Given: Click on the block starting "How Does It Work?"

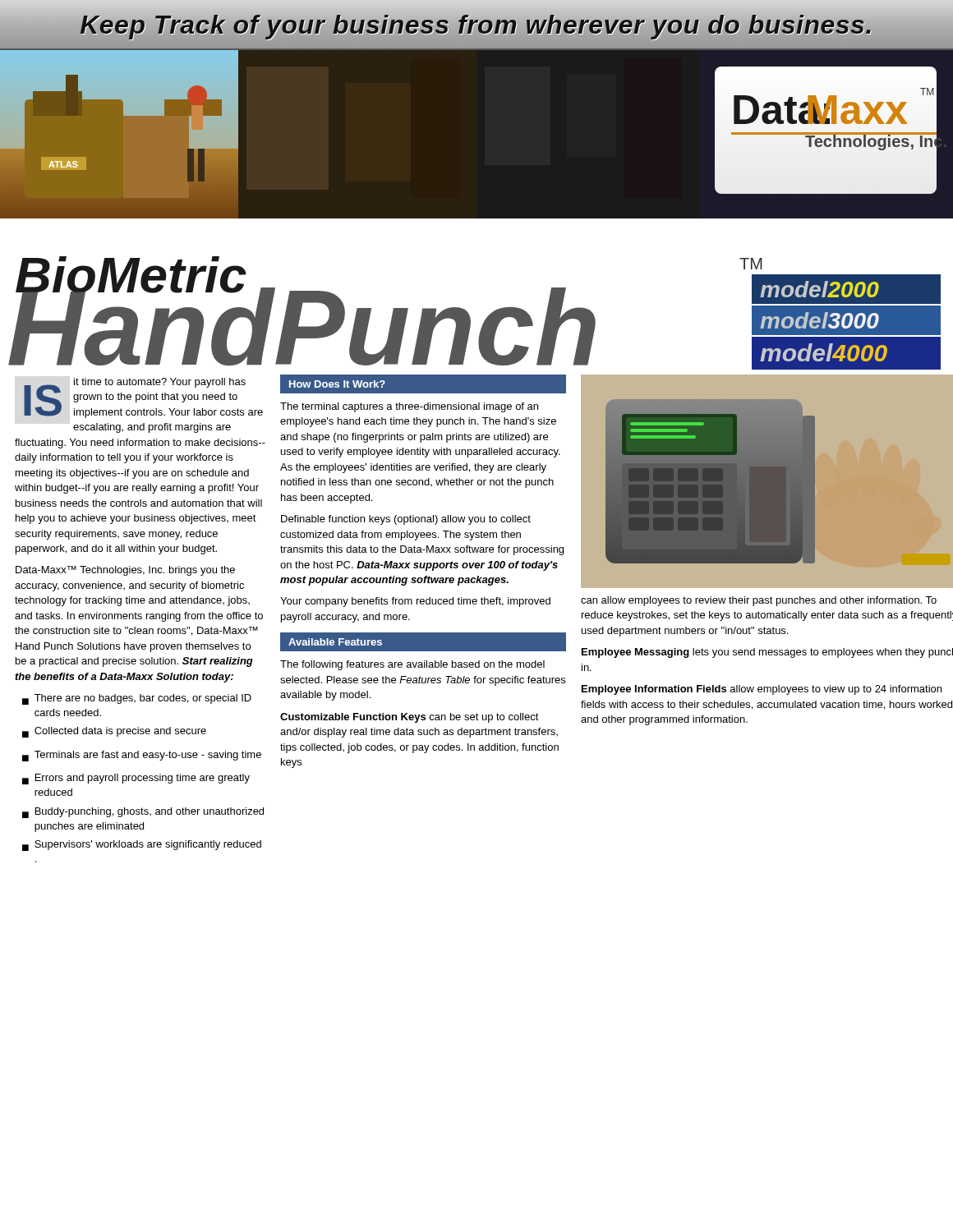Looking at the screenshot, I should click(x=337, y=384).
